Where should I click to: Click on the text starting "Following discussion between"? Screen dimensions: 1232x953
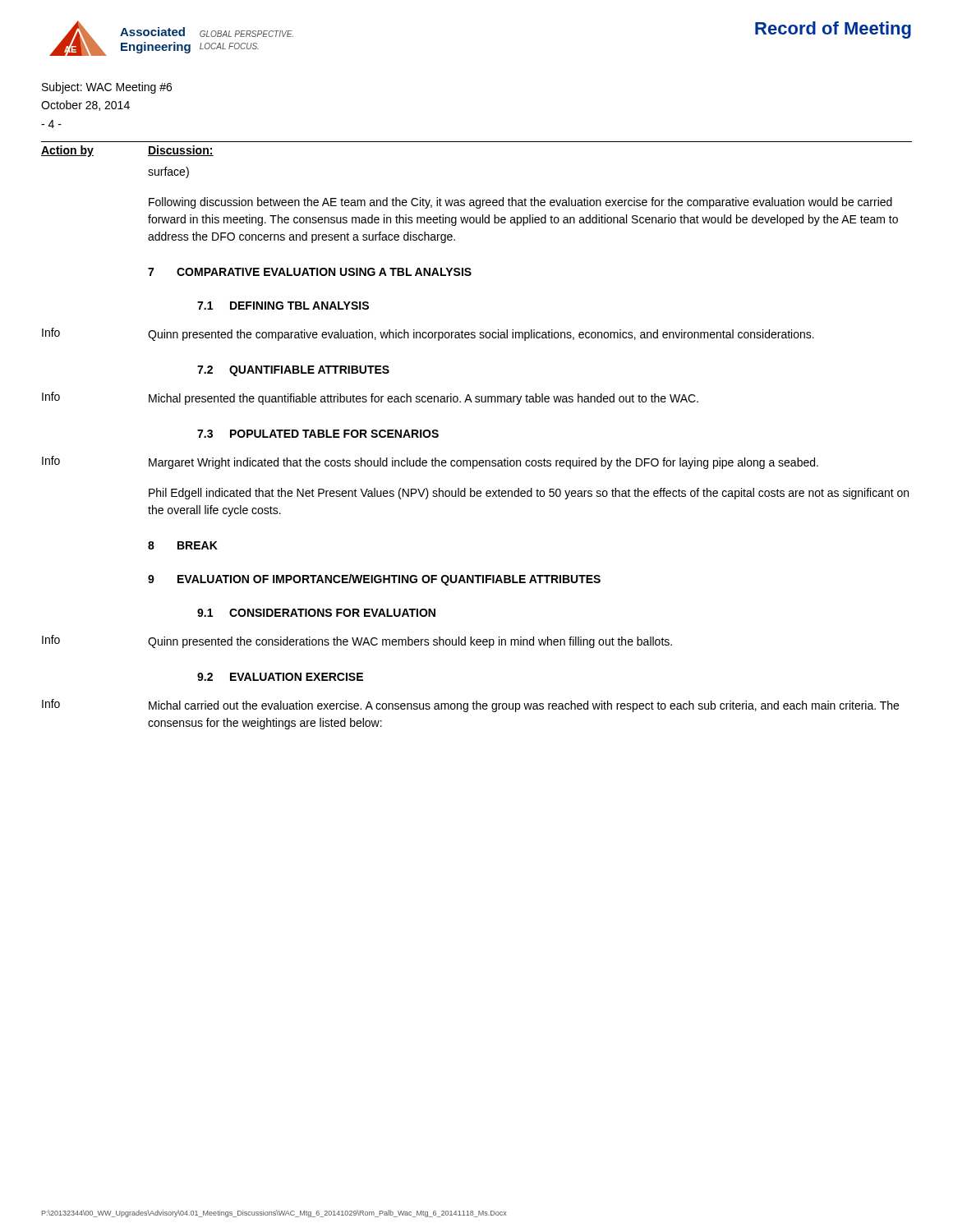[523, 219]
